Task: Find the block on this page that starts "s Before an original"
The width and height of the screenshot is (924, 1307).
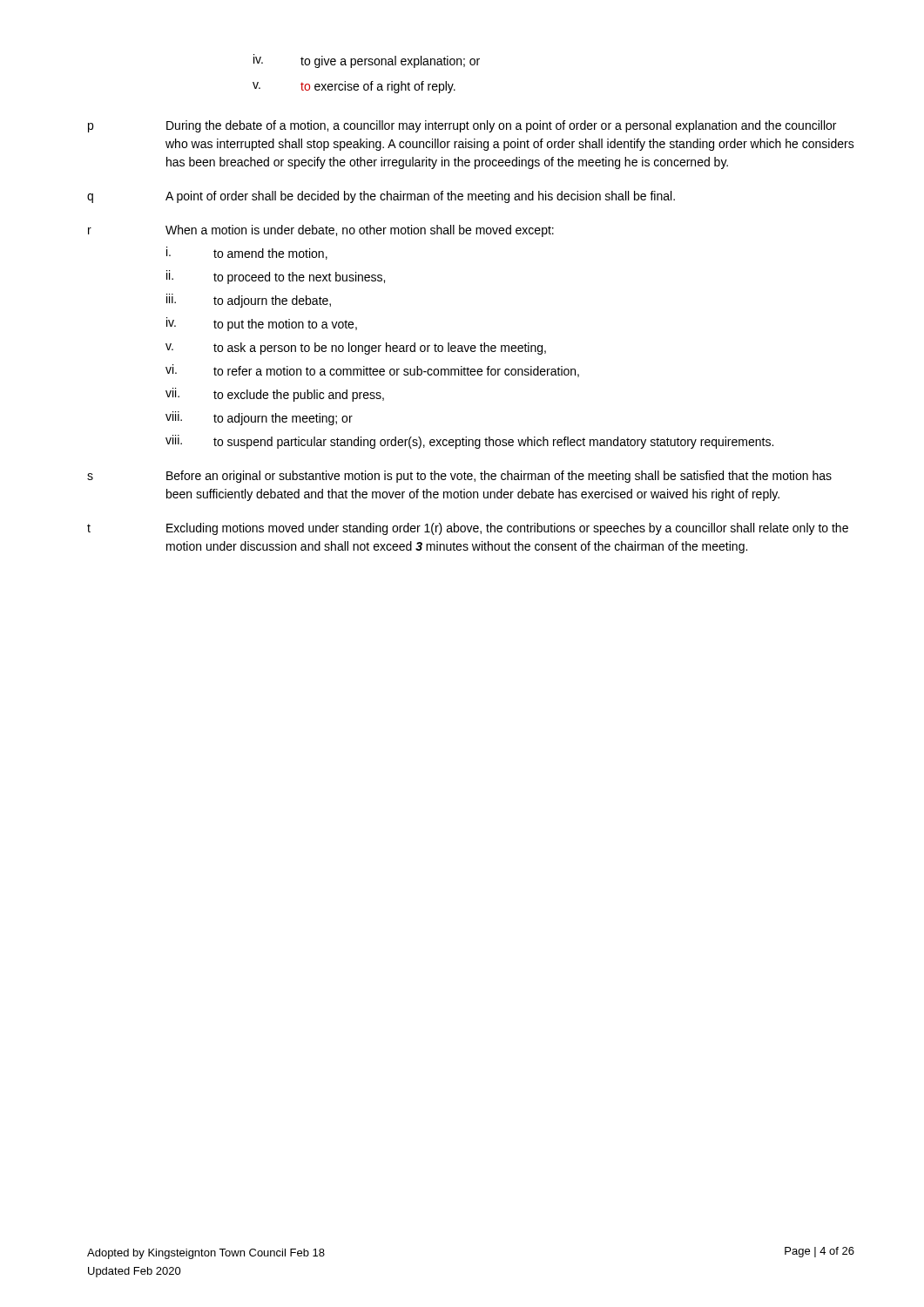Action: coord(471,485)
